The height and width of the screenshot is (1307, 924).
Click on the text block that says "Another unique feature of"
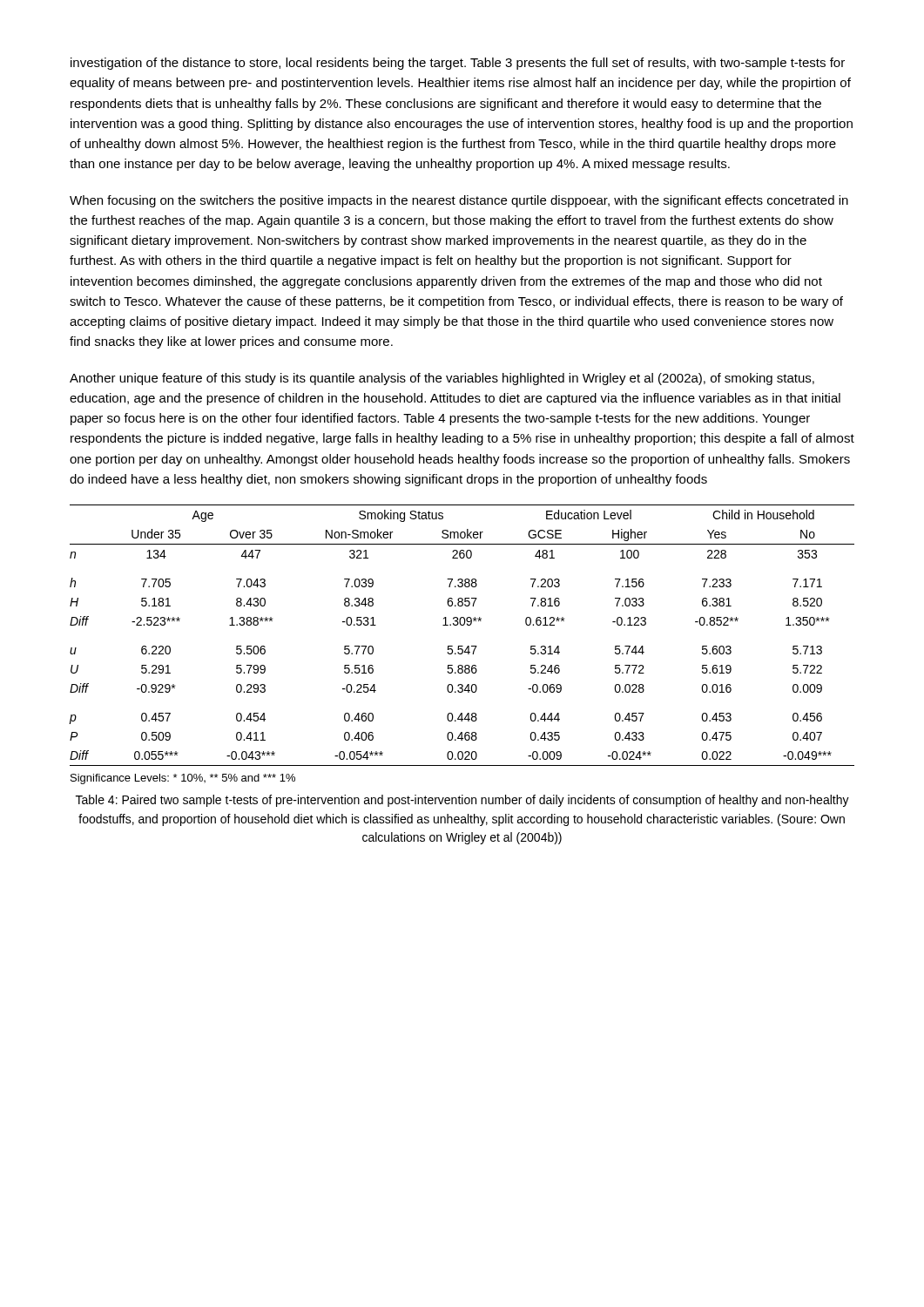tap(462, 428)
